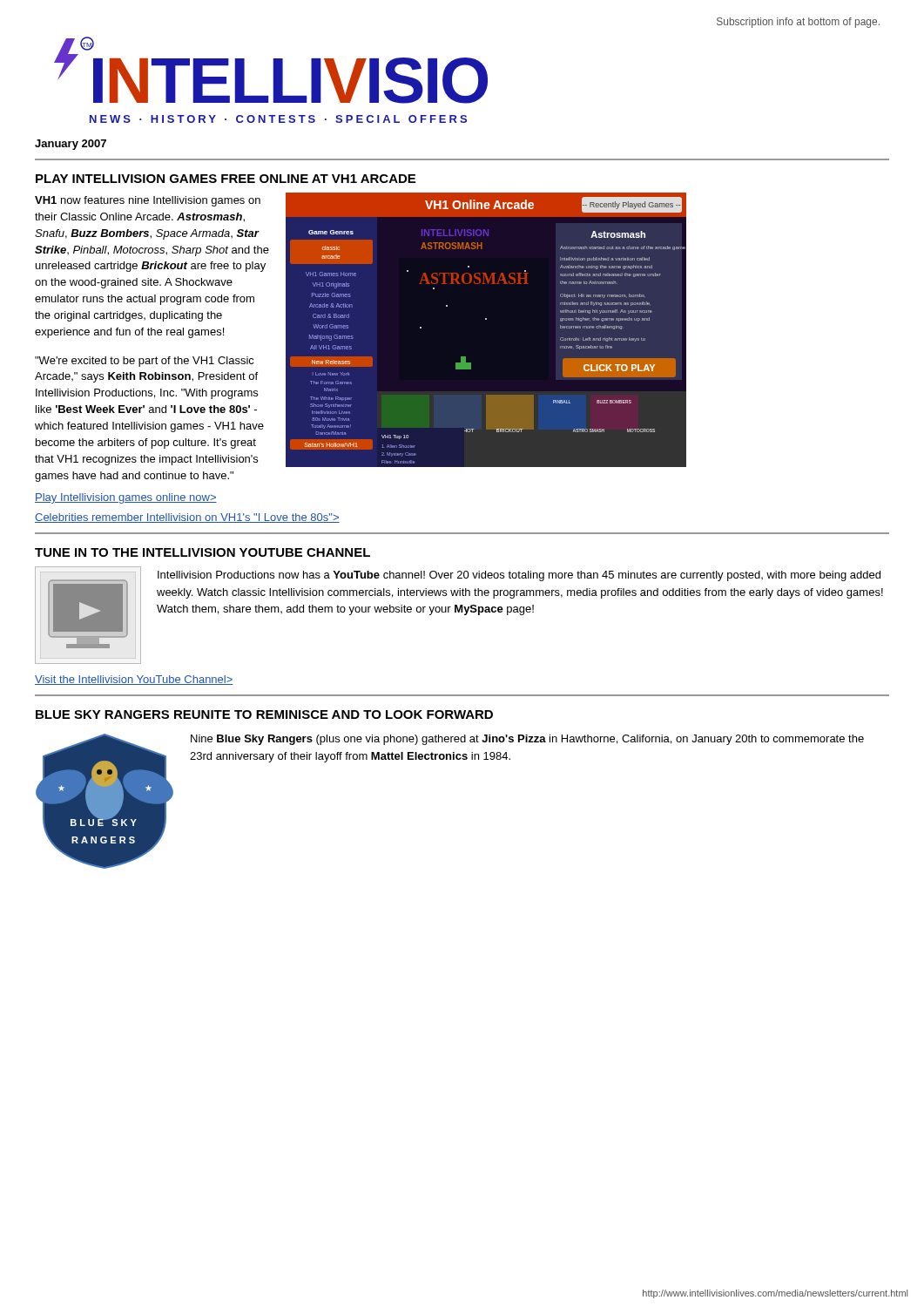This screenshot has height=1307, width=924.
Task: Point to the text block starting "Celebrities remember Intellivision"
Action: click(x=187, y=517)
